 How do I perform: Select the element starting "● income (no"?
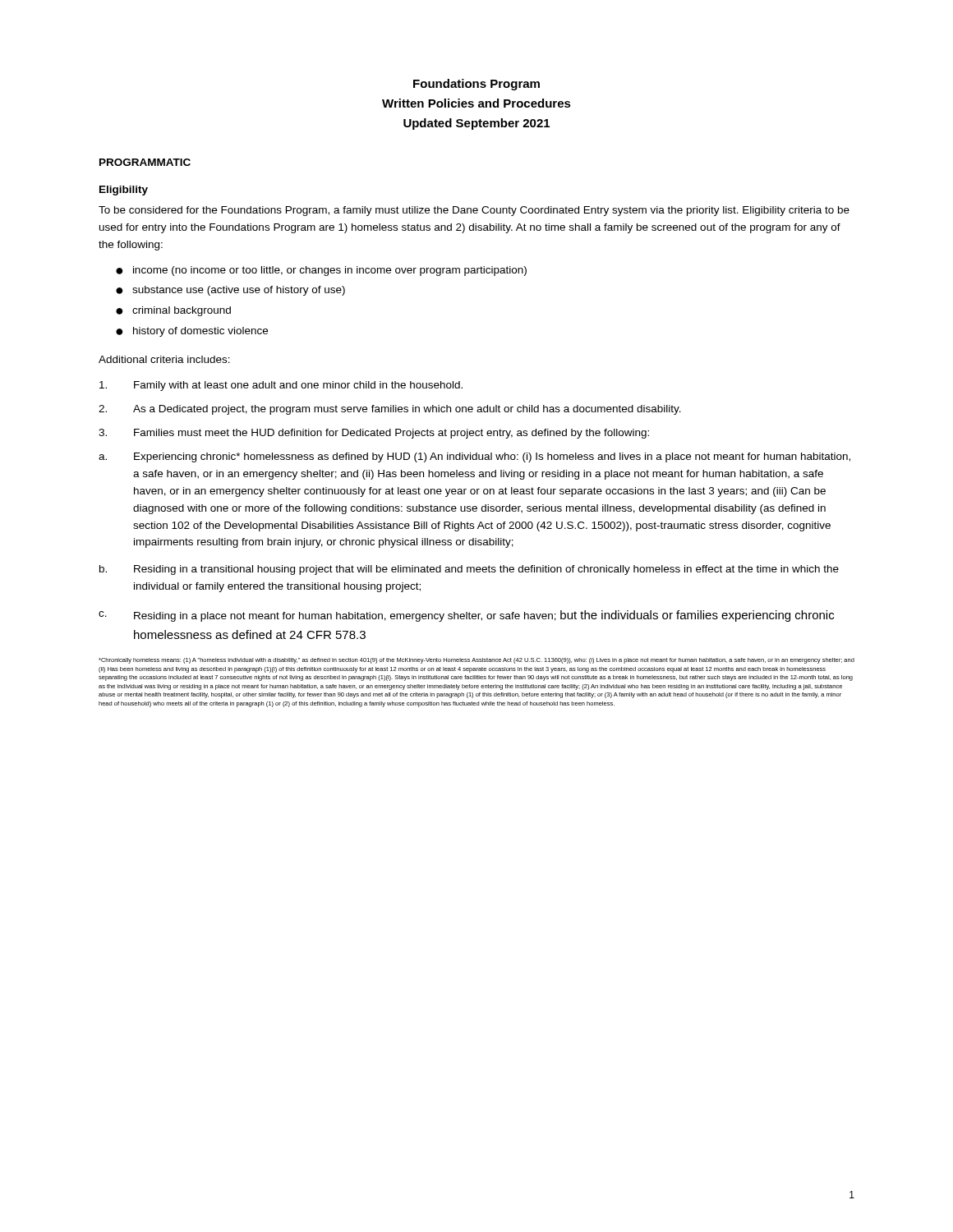(x=321, y=271)
